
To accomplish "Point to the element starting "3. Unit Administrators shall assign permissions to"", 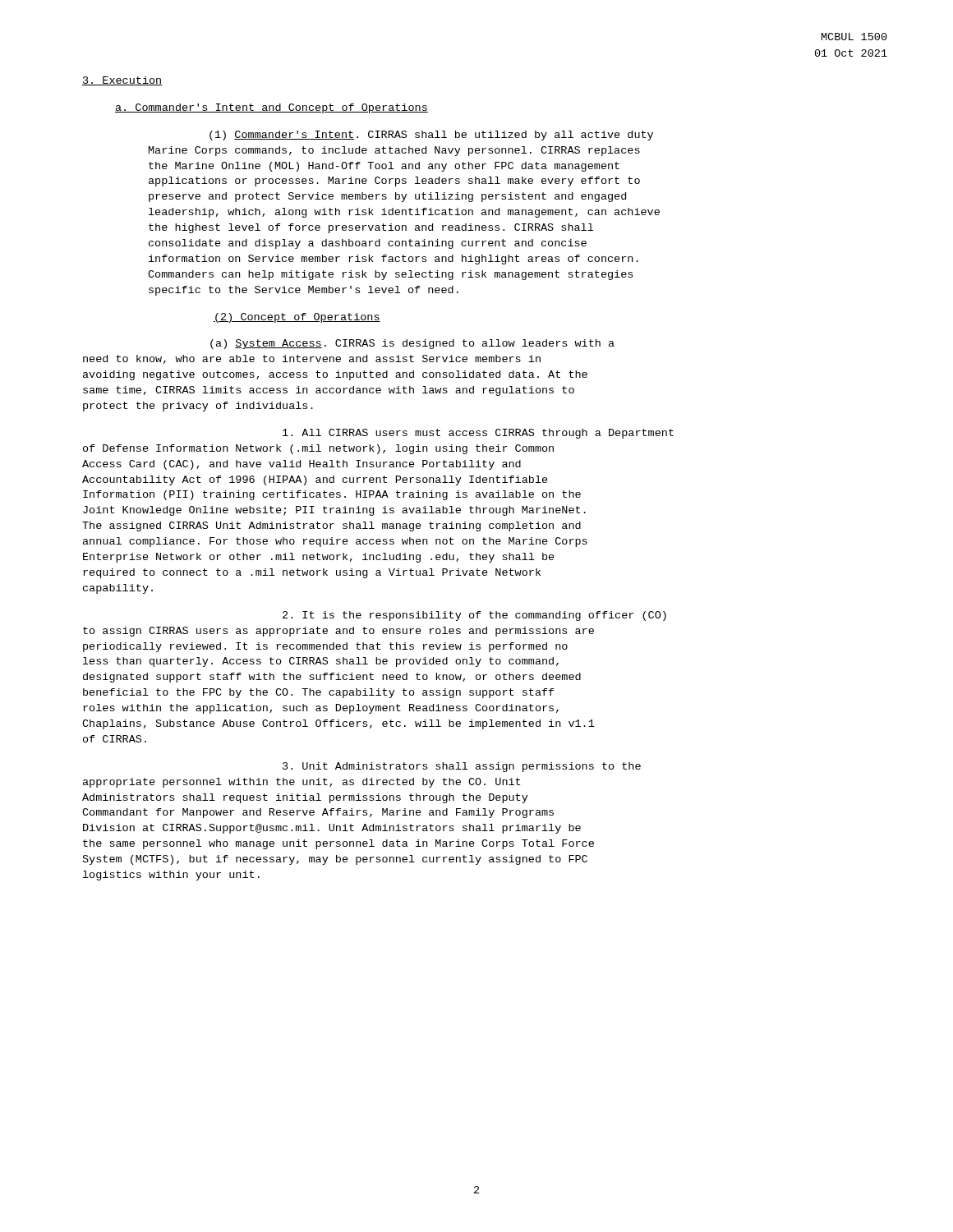I will [x=362, y=821].
